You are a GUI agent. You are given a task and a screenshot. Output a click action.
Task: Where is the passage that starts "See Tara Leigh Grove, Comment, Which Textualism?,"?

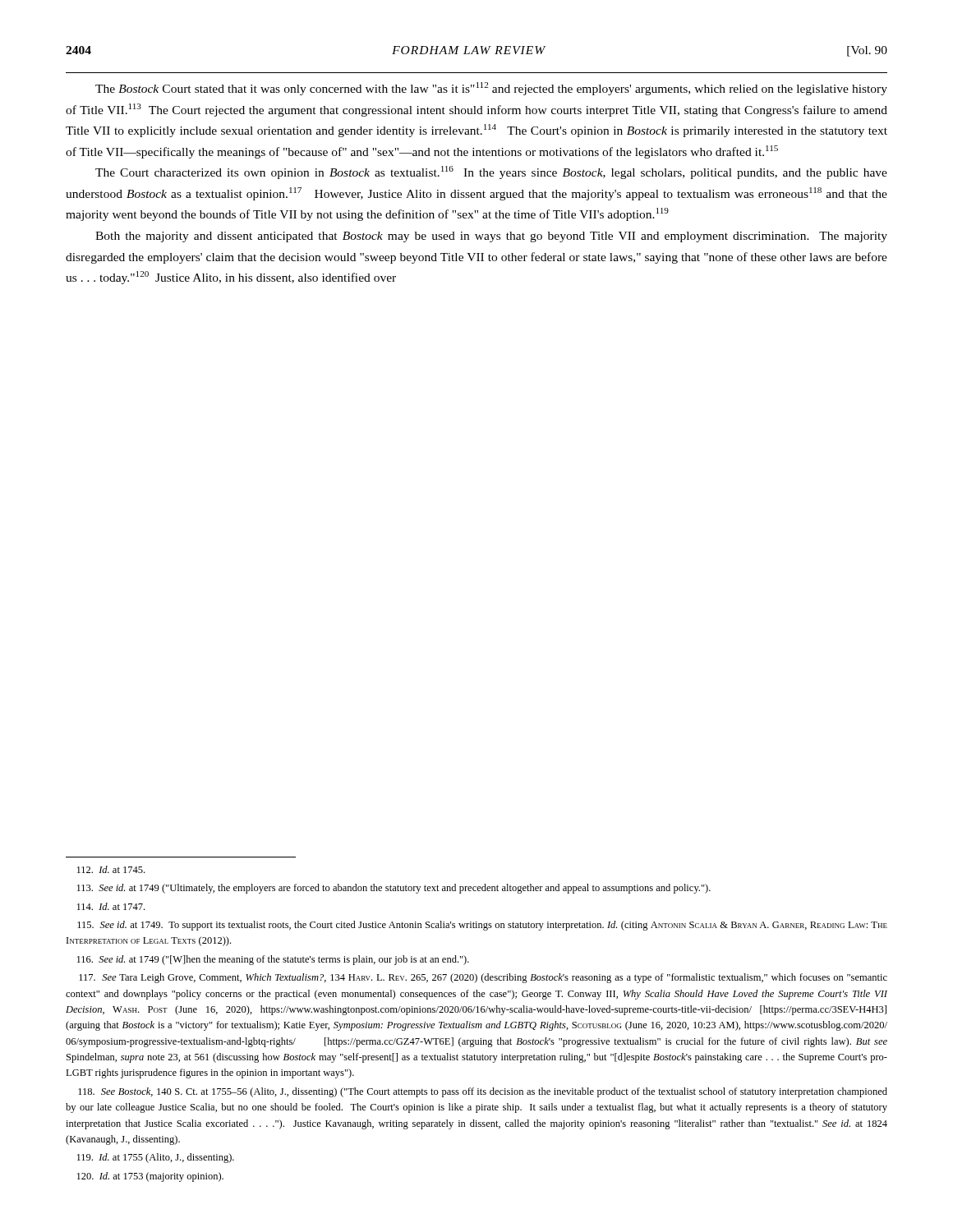pos(476,1025)
